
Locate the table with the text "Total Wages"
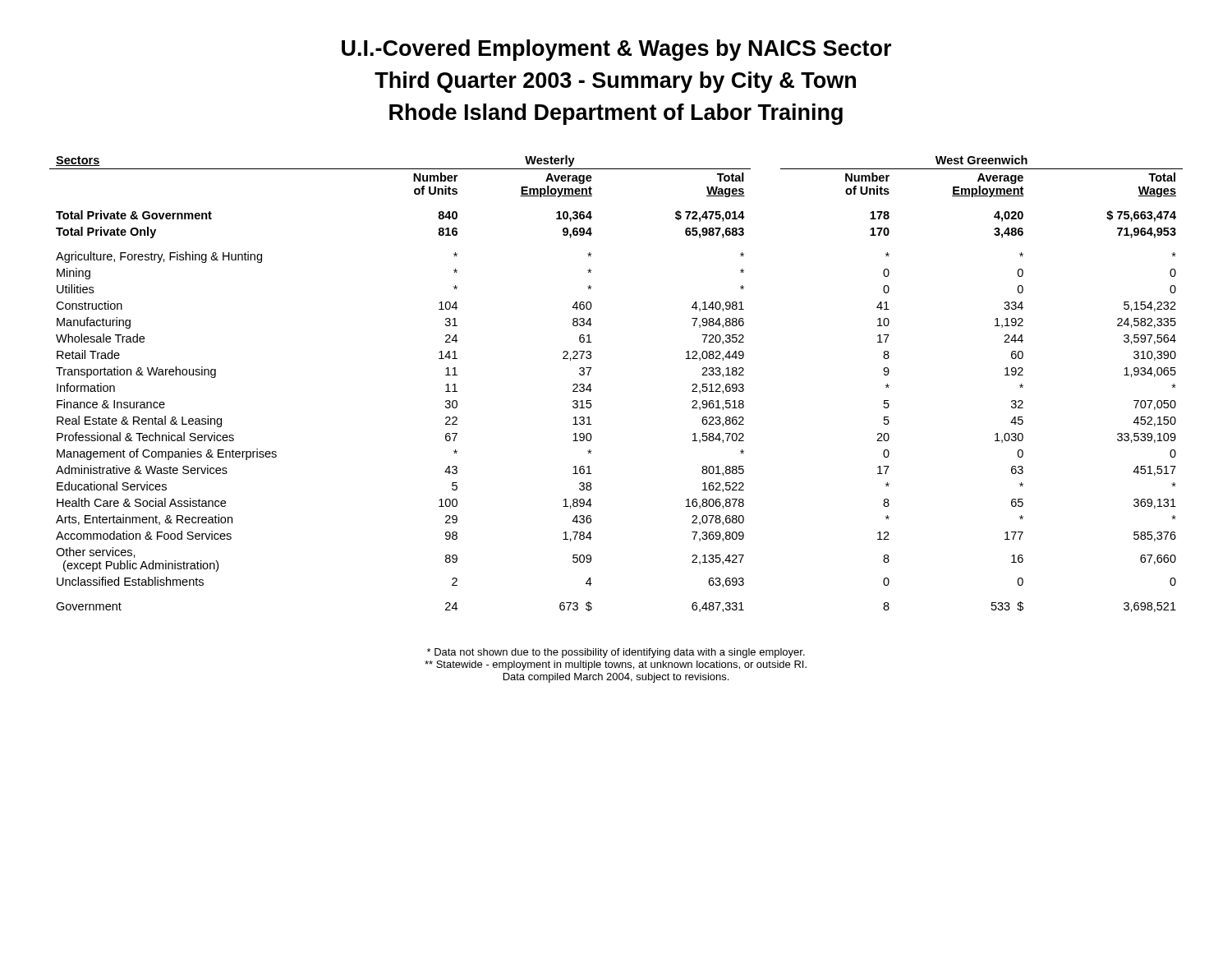click(616, 384)
